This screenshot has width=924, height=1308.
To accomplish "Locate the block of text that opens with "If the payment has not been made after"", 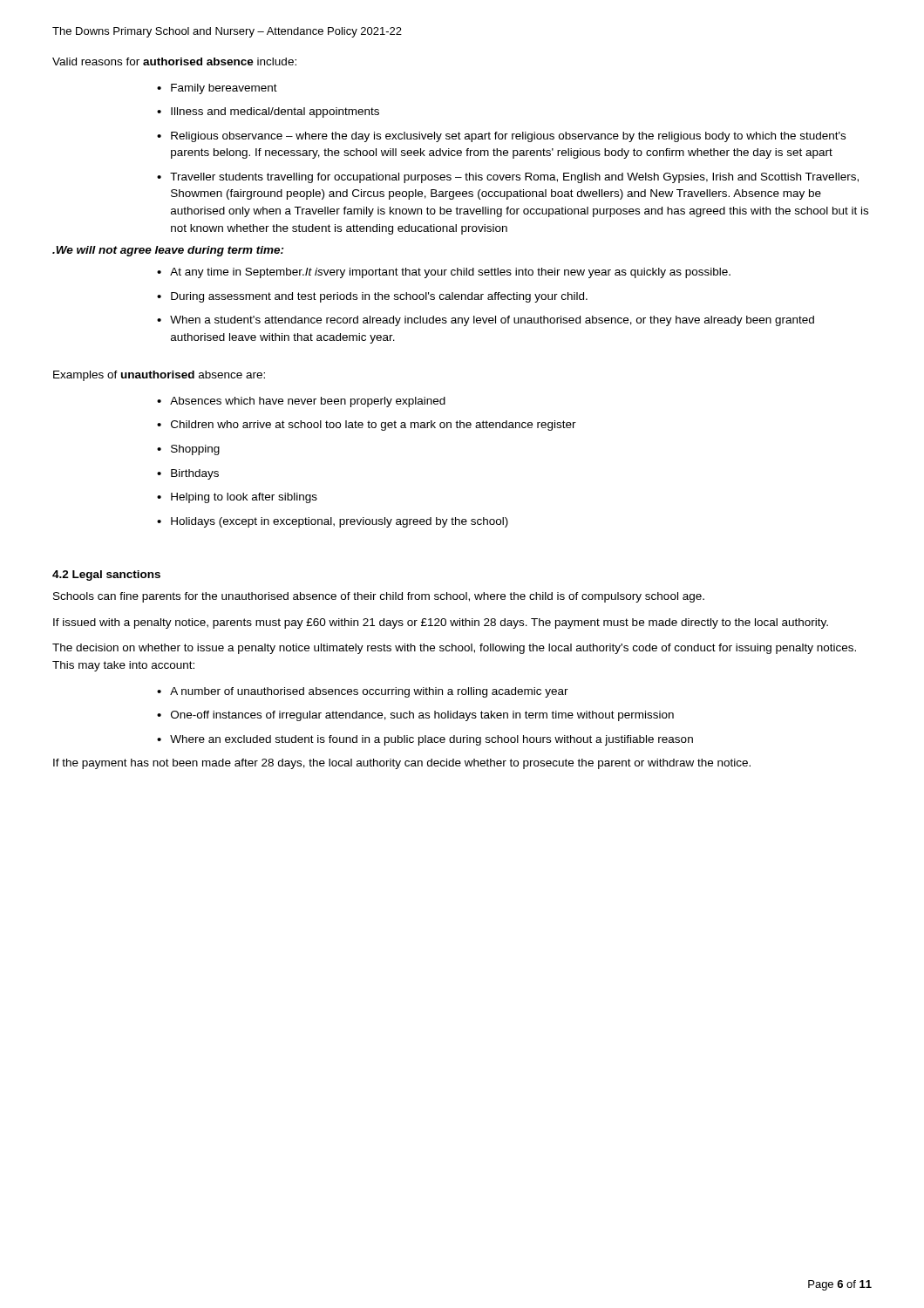I will [x=402, y=763].
